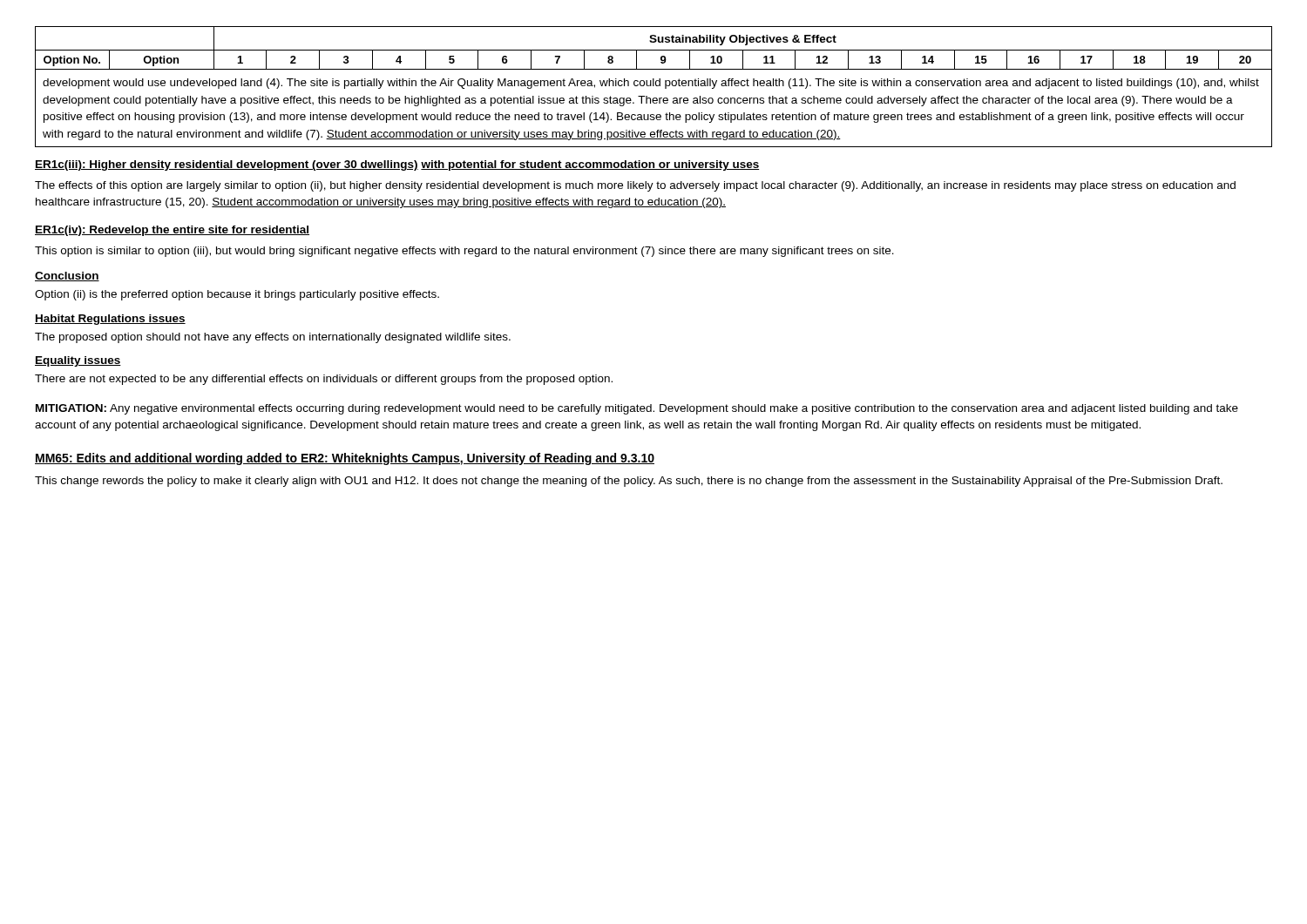
Task: Locate the element starting "Habitat Regulations issues"
Action: click(110, 318)
